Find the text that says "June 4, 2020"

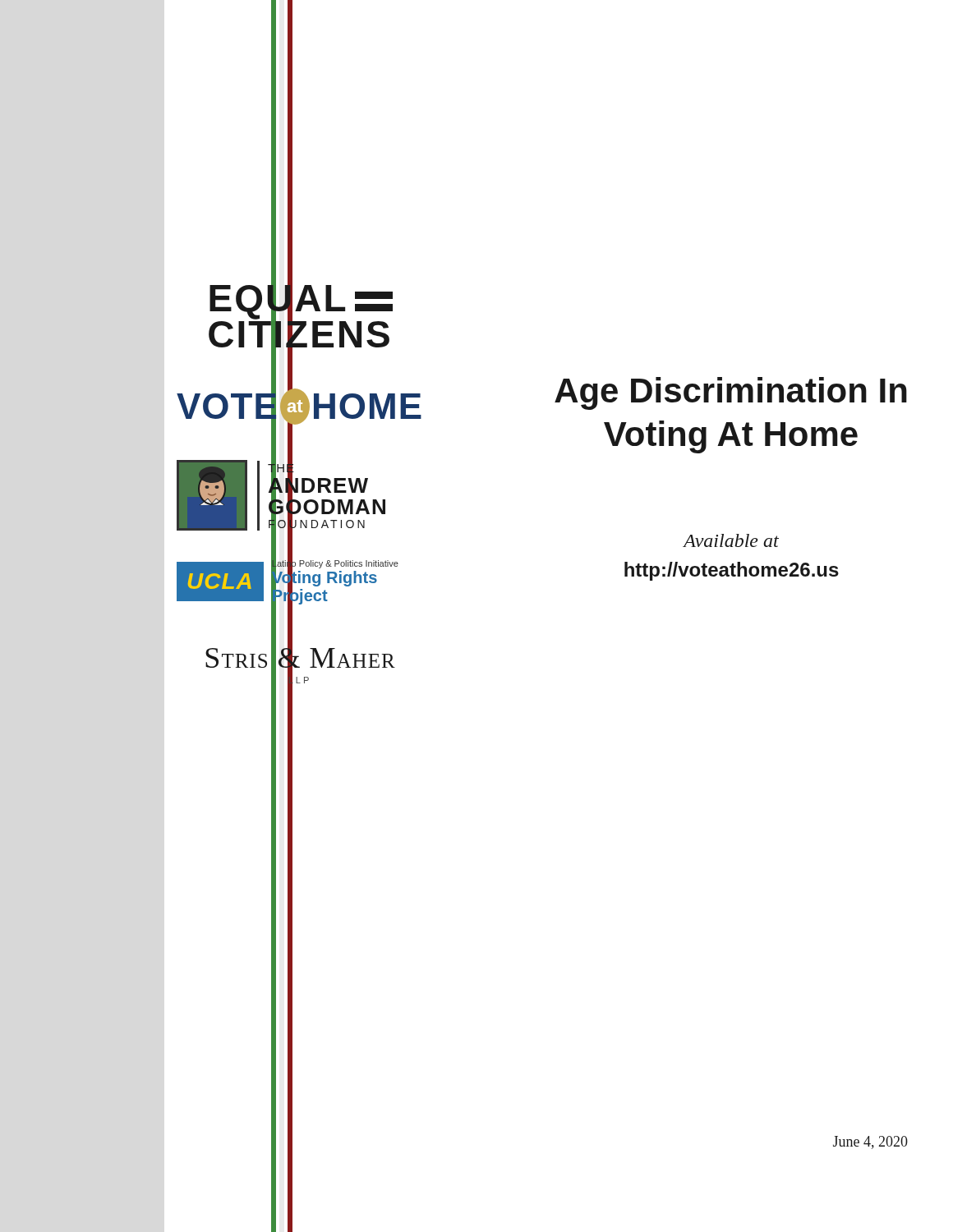870,1142
